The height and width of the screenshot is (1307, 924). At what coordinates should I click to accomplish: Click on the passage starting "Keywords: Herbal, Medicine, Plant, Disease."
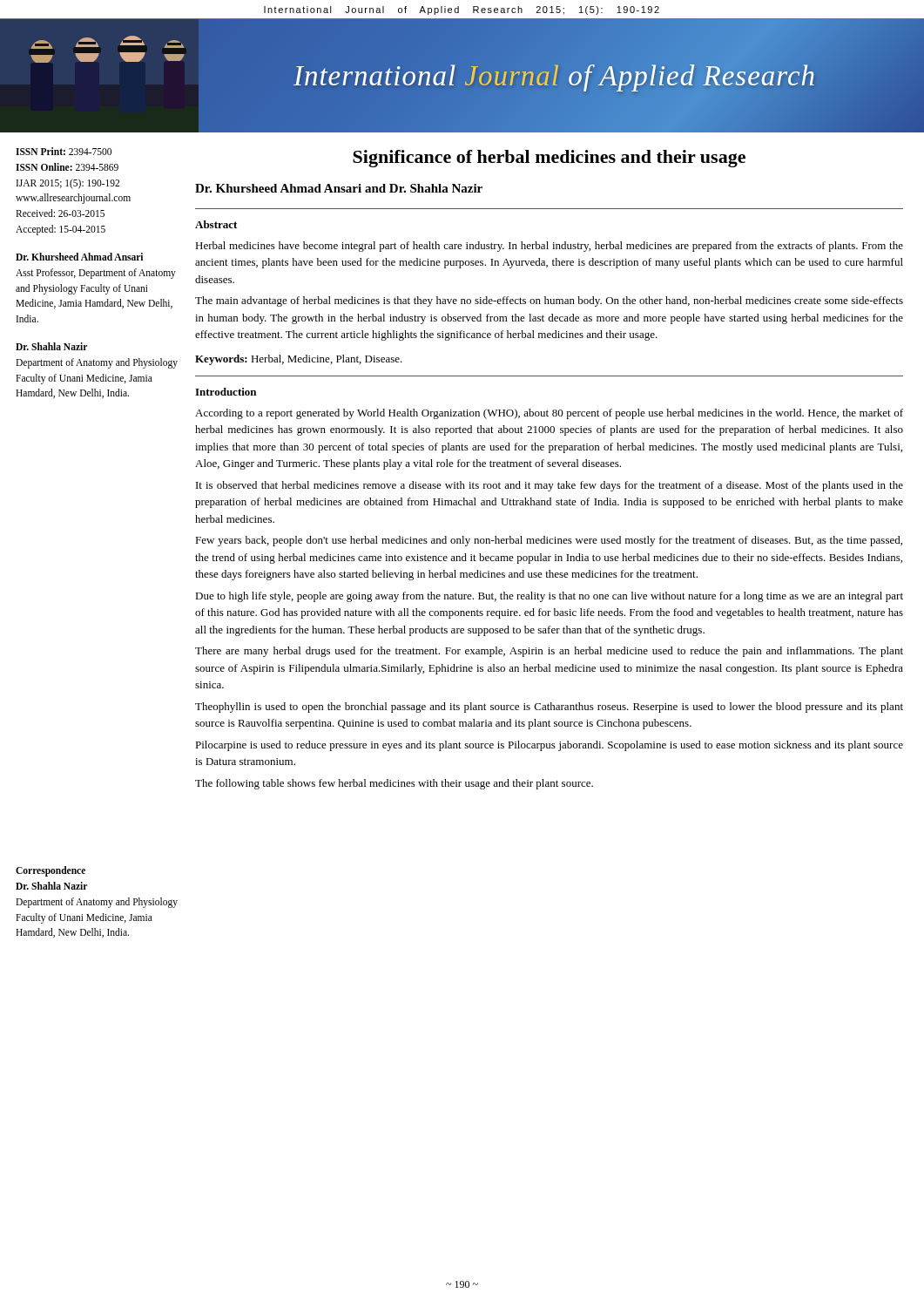[x=299, y=358]
